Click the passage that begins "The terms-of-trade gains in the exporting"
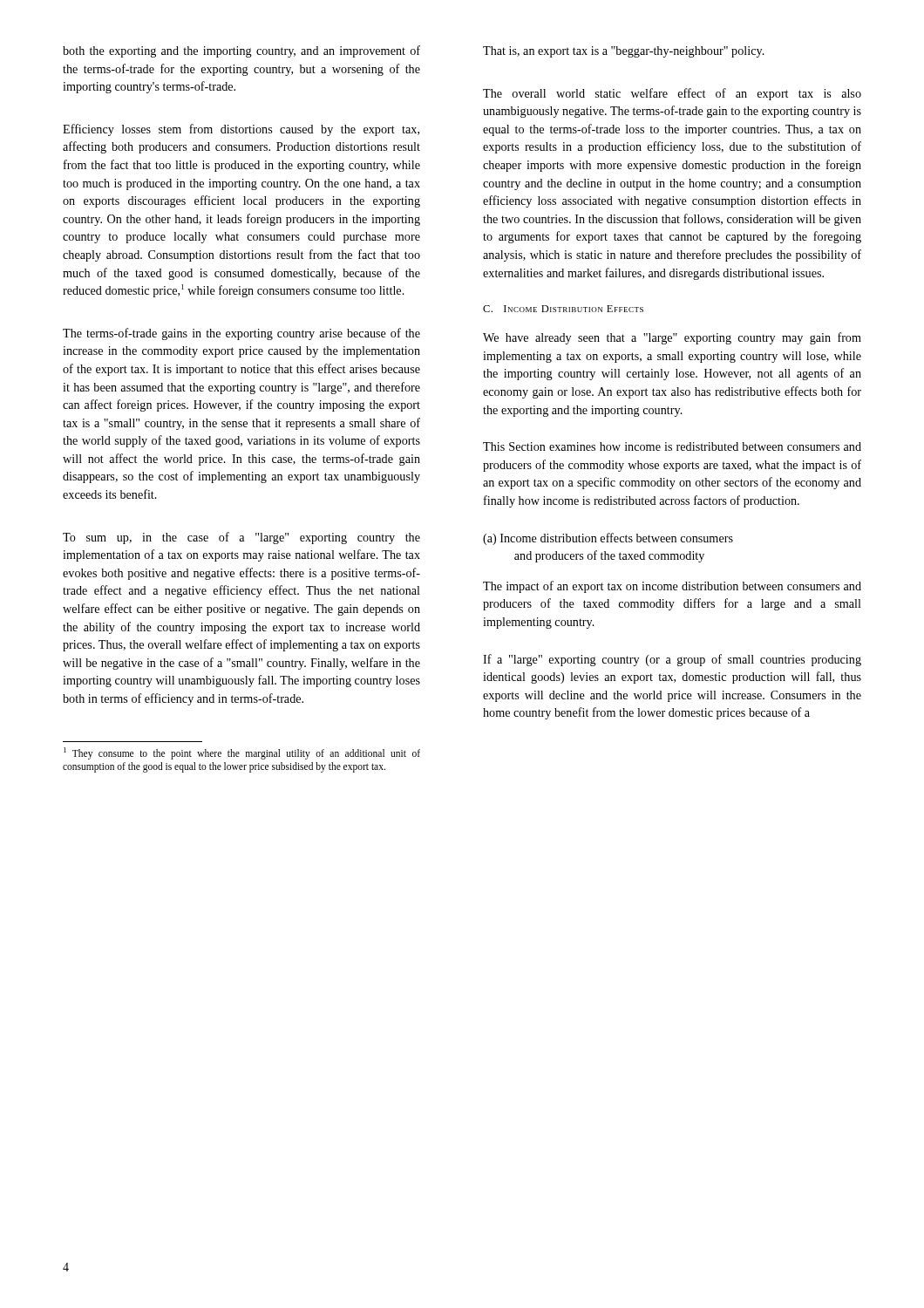 tap(241, 414)
